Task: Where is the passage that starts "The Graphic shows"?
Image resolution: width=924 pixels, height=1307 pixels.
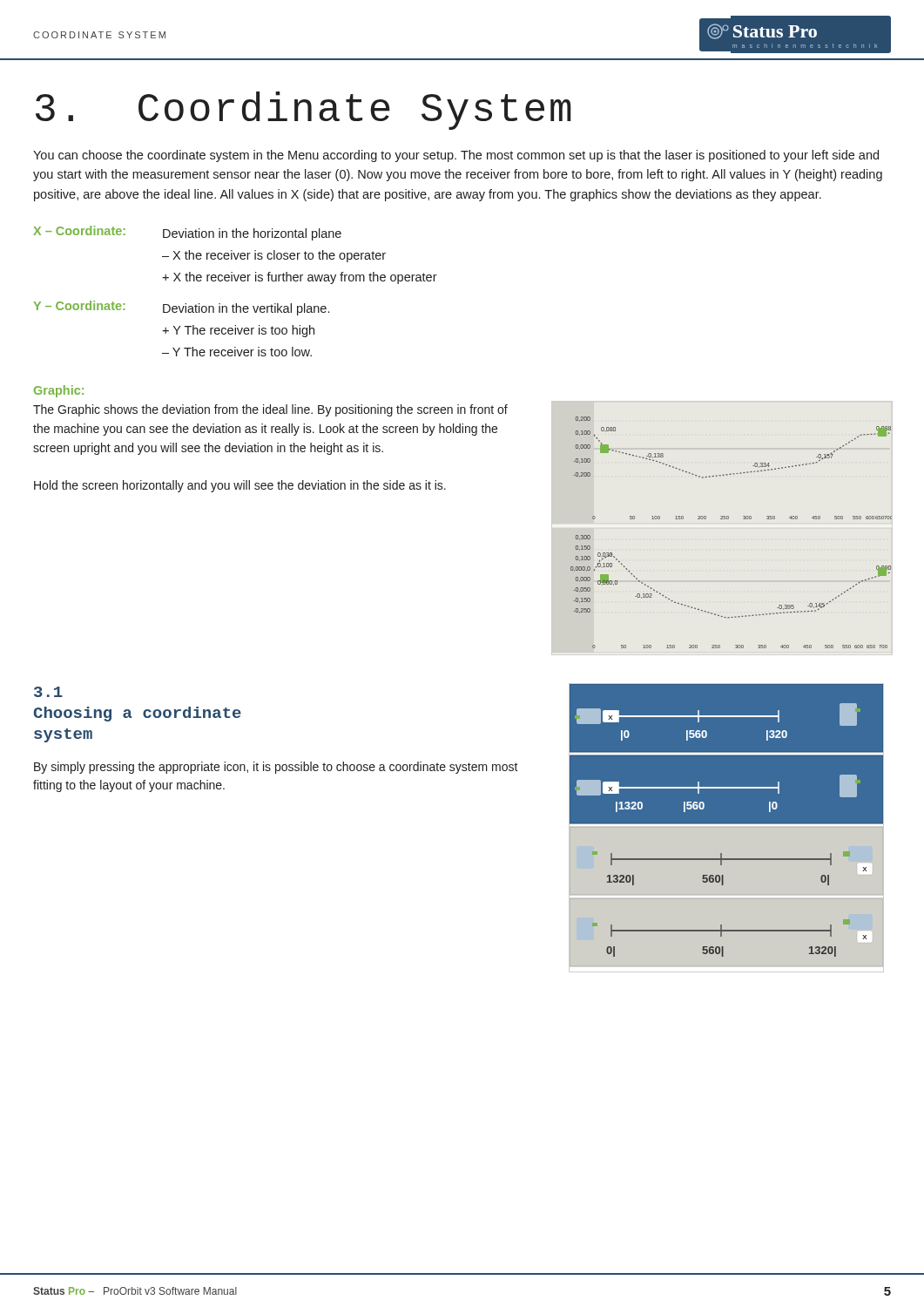Action: 270,448
